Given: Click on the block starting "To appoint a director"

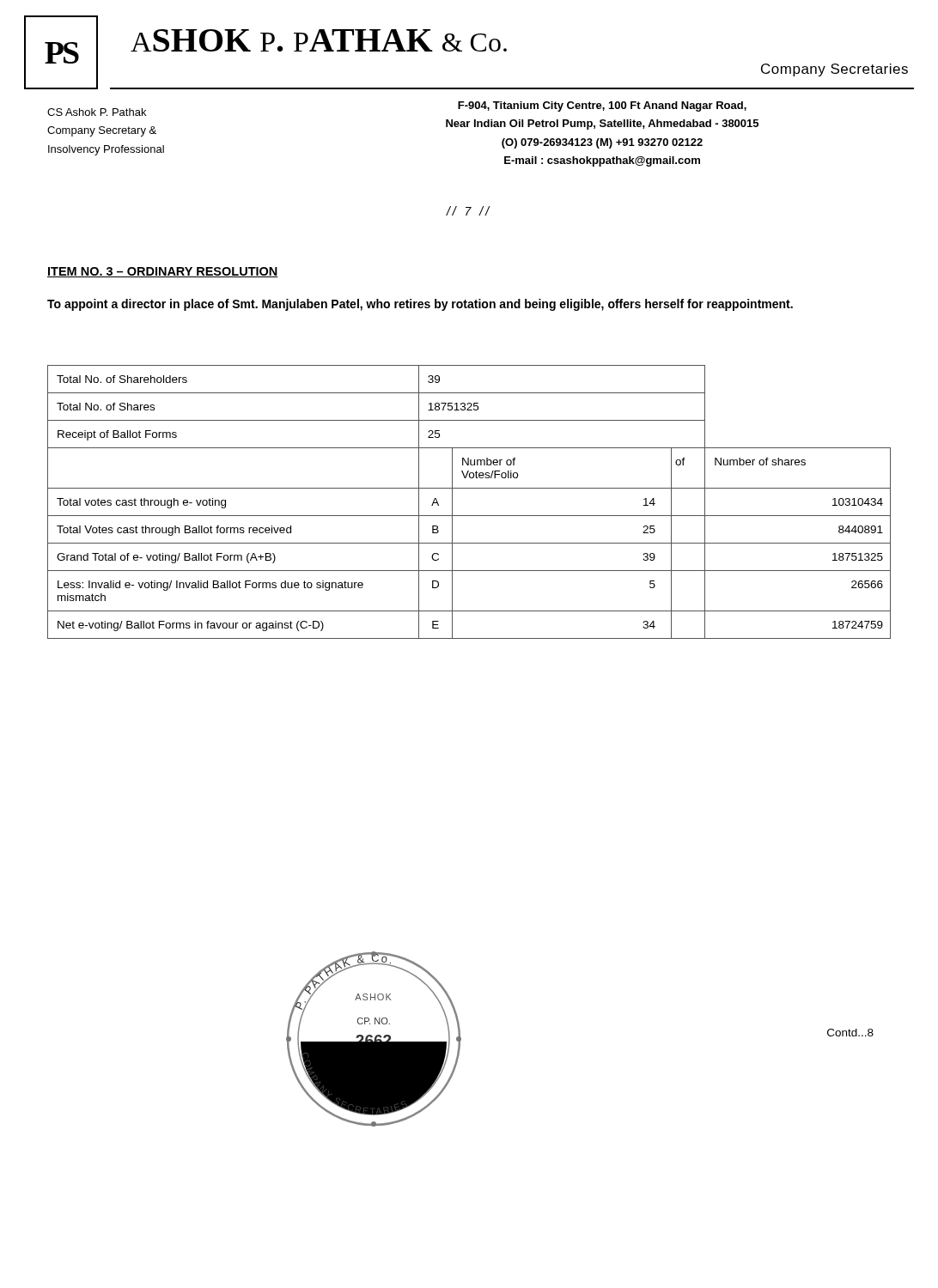Looking at the screenshot, I should point(420,304).
